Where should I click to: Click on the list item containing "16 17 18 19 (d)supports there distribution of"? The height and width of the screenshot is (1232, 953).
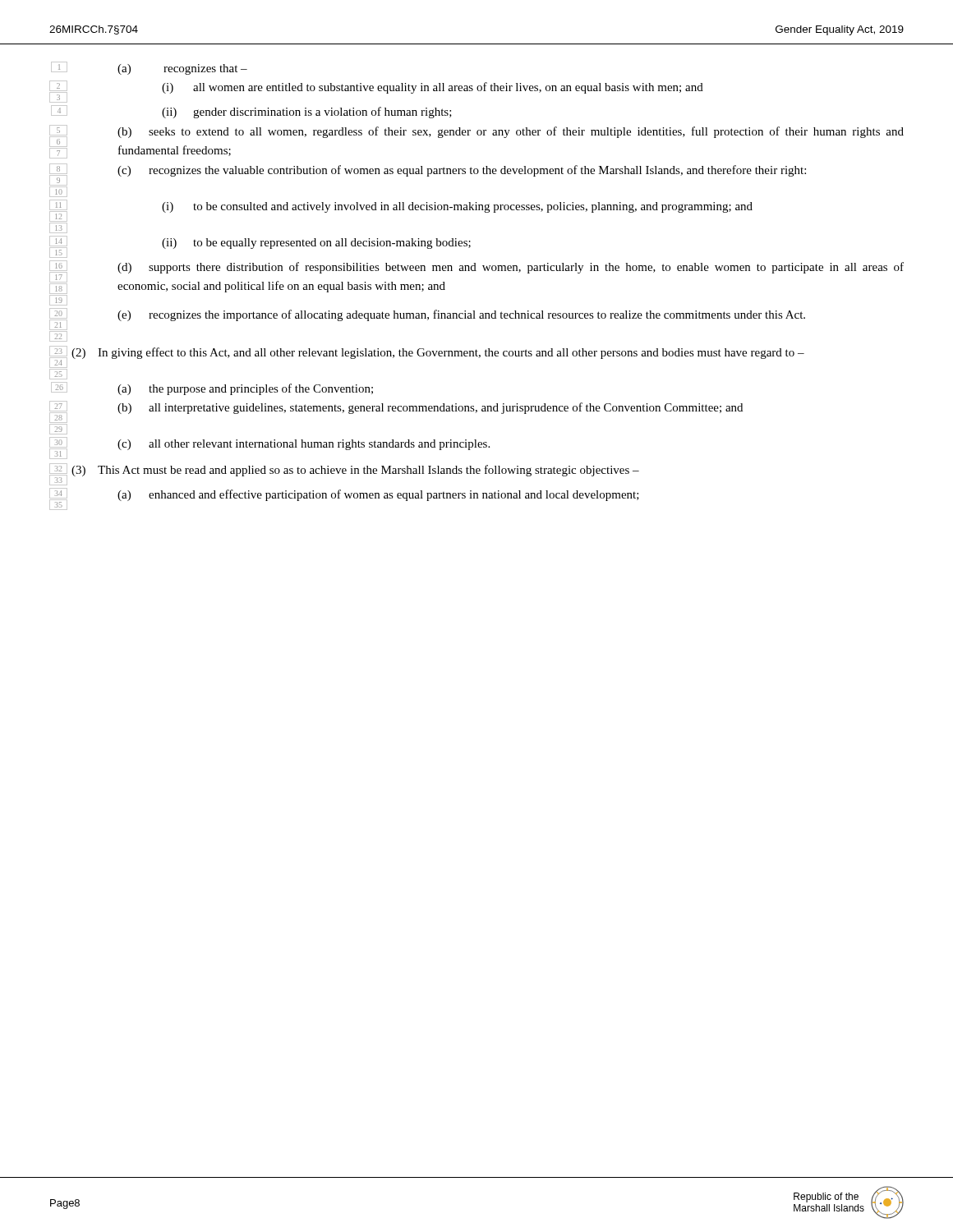[476, 281]
